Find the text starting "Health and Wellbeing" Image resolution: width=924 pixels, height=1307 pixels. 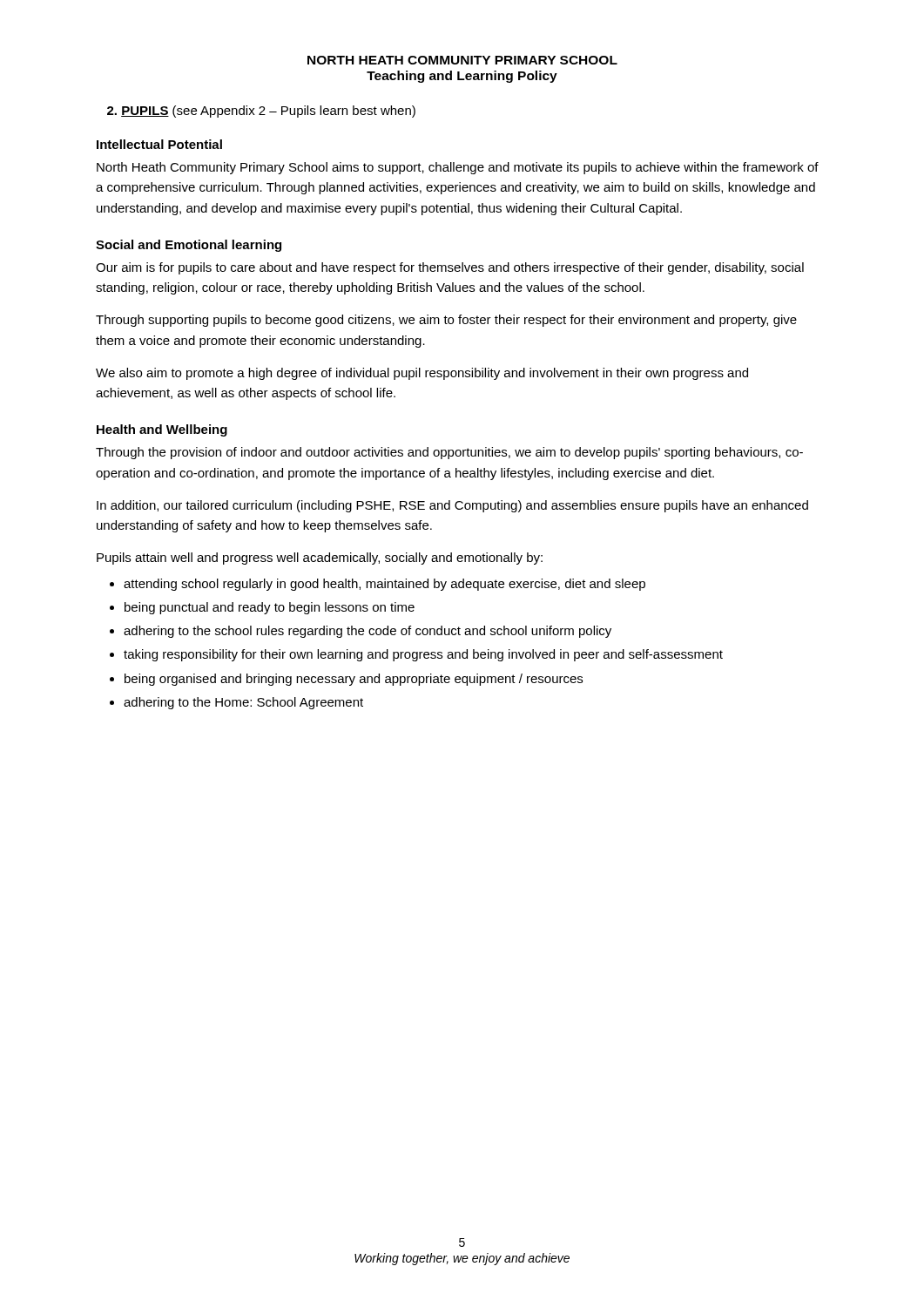162,429
